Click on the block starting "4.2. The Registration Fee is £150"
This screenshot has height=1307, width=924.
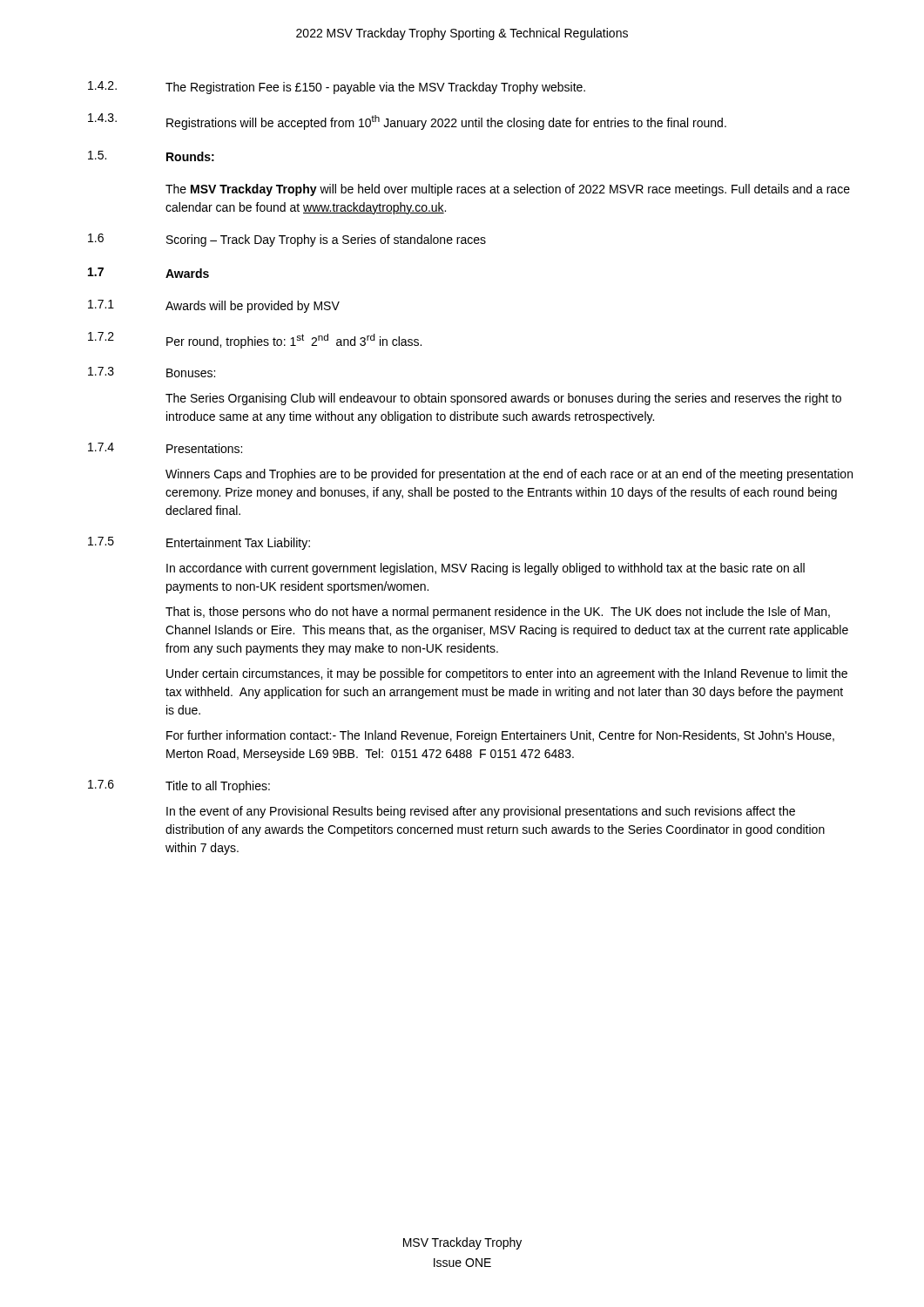click(471, 88)
